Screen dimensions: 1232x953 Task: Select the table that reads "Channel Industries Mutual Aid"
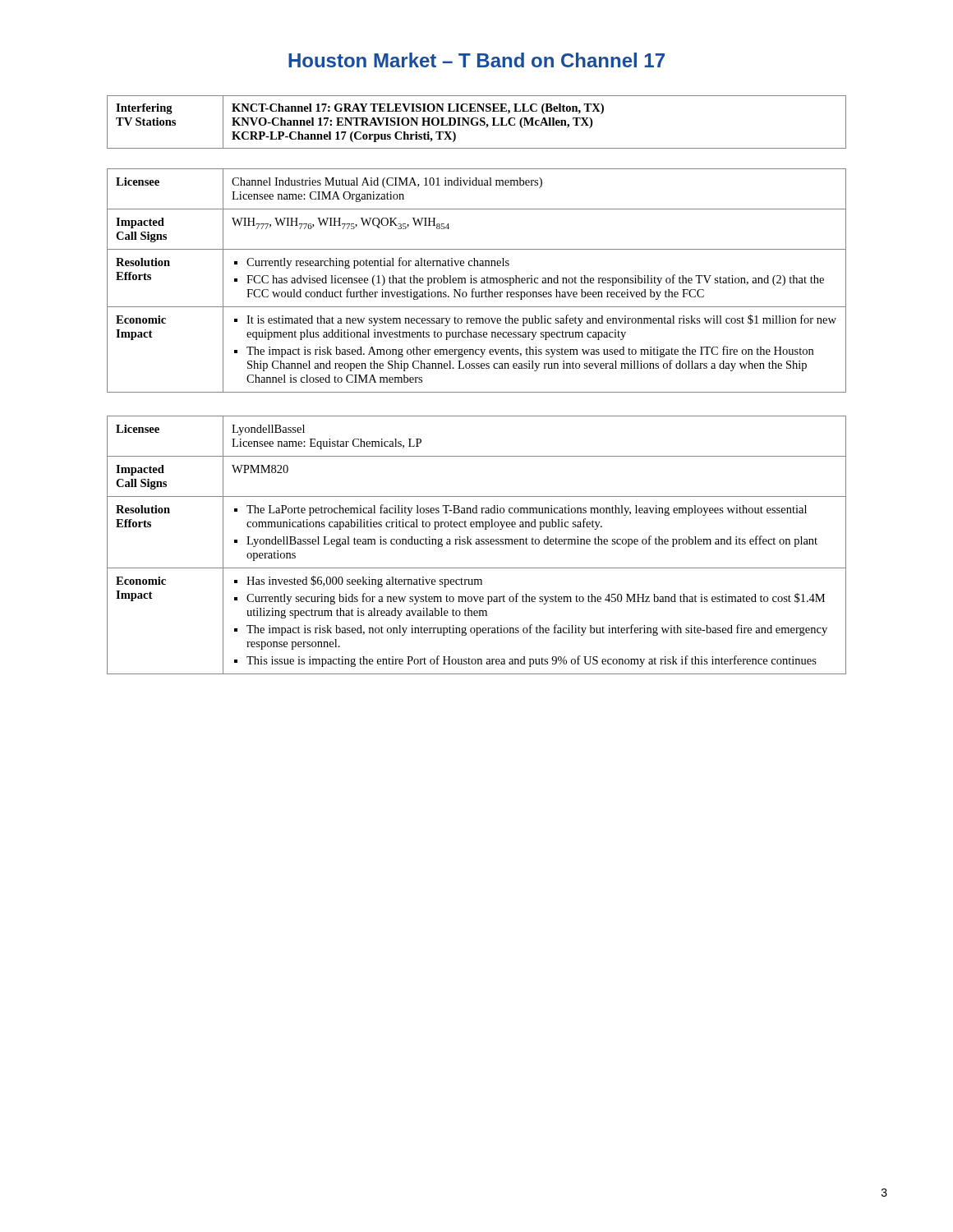pos(476,281)
